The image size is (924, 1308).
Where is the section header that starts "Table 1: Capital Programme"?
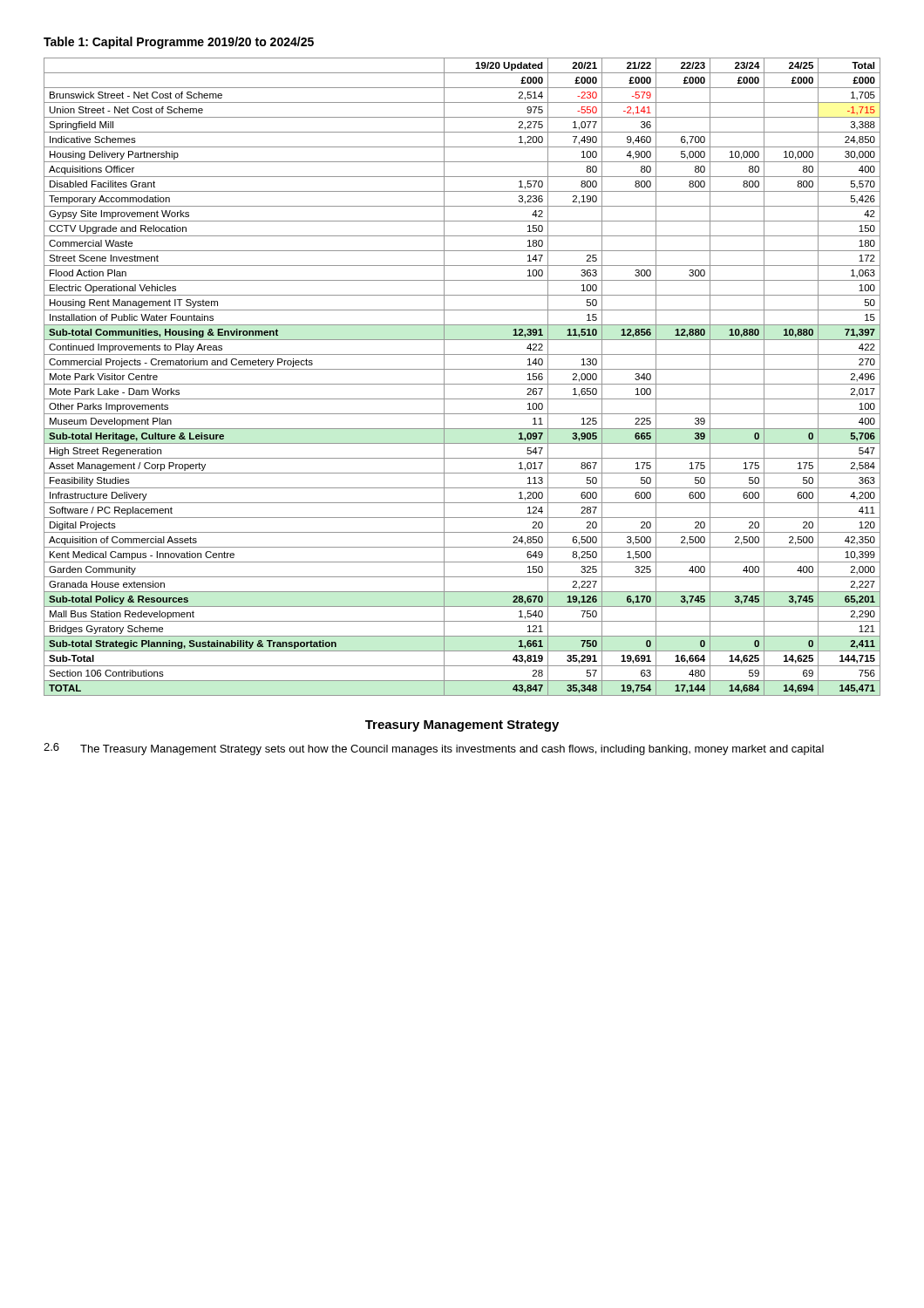pos(179,42)
